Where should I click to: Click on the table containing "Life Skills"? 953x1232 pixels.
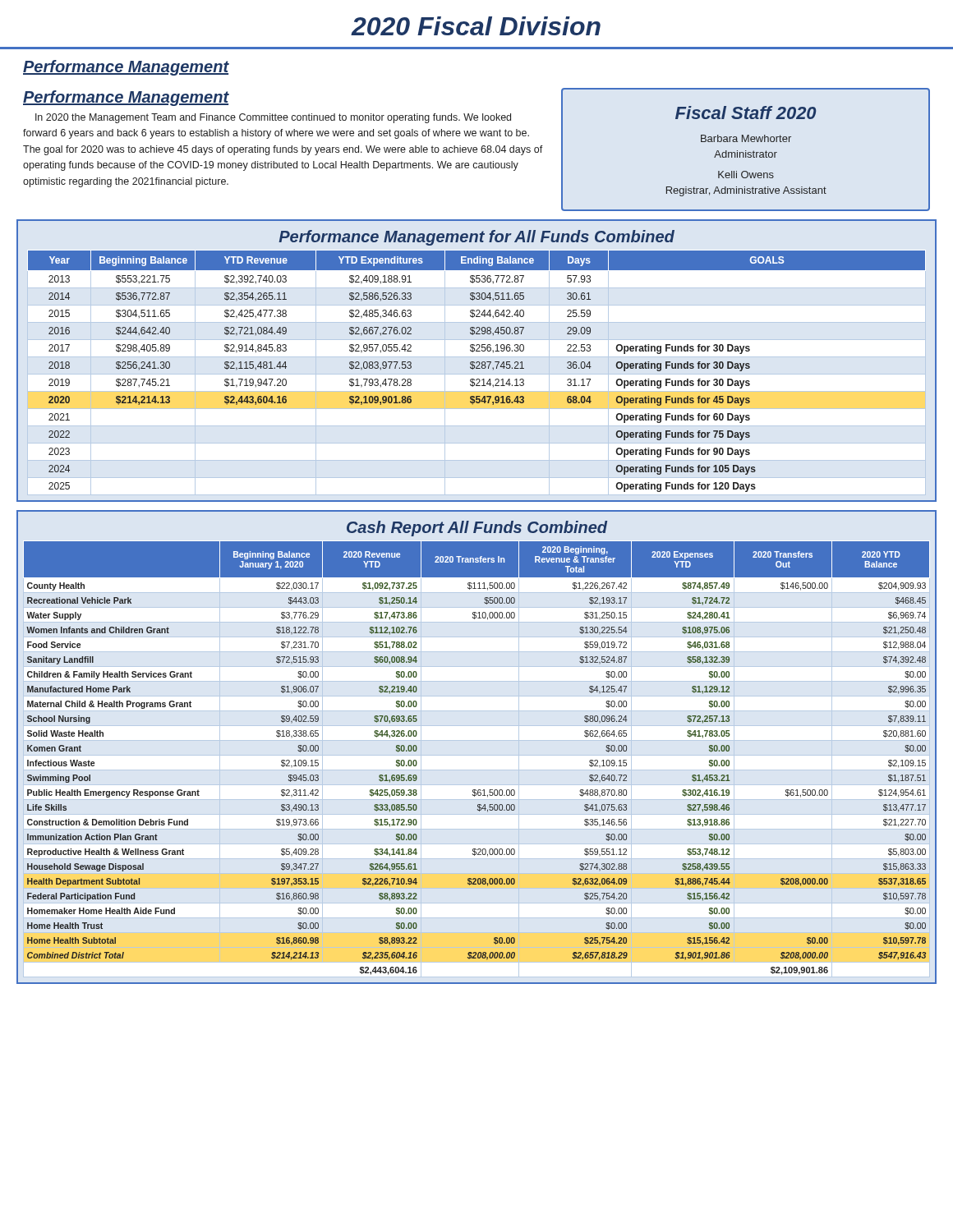[x=476, y=747]
